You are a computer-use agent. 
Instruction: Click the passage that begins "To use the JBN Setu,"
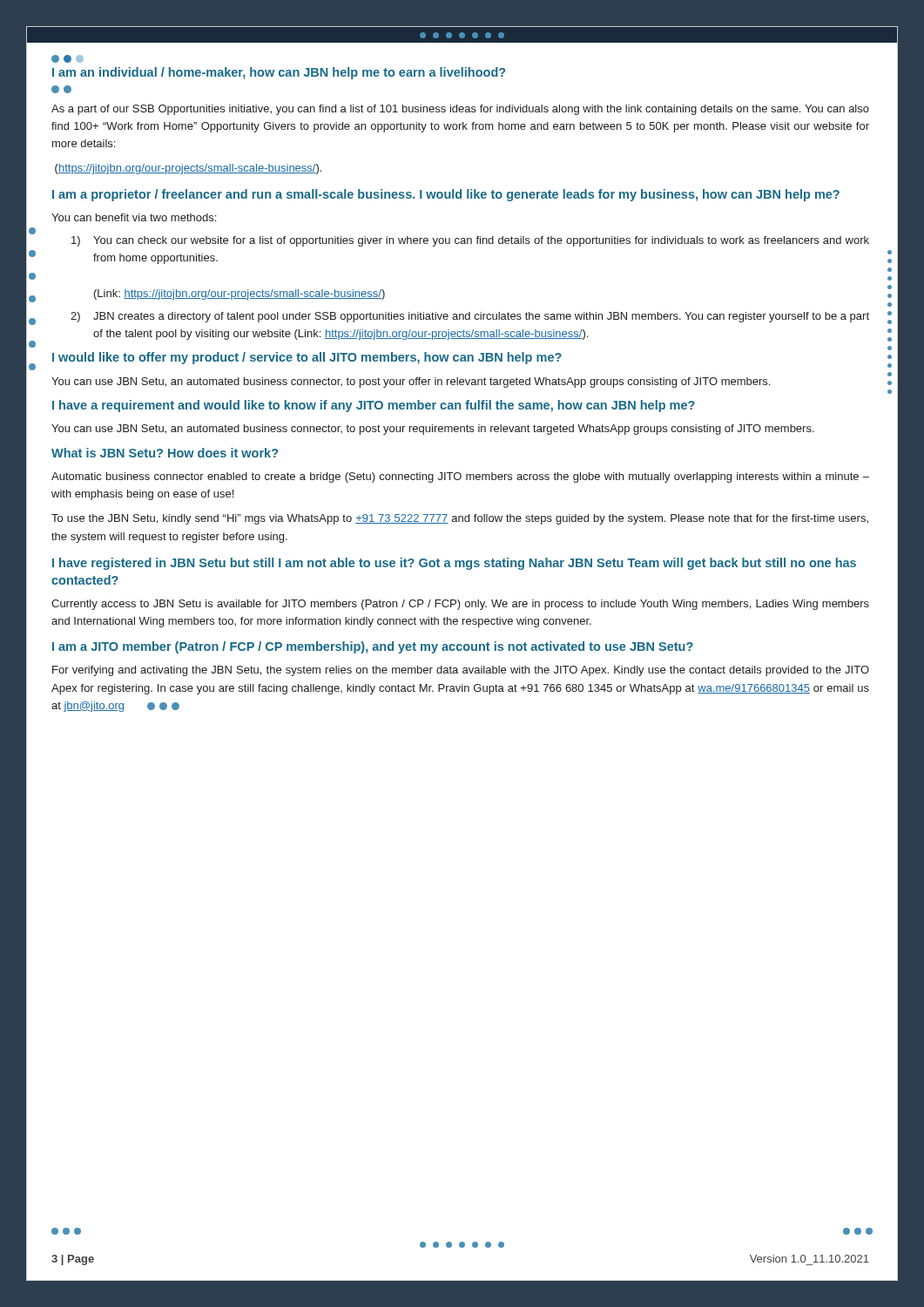click(x=460, y=527)
